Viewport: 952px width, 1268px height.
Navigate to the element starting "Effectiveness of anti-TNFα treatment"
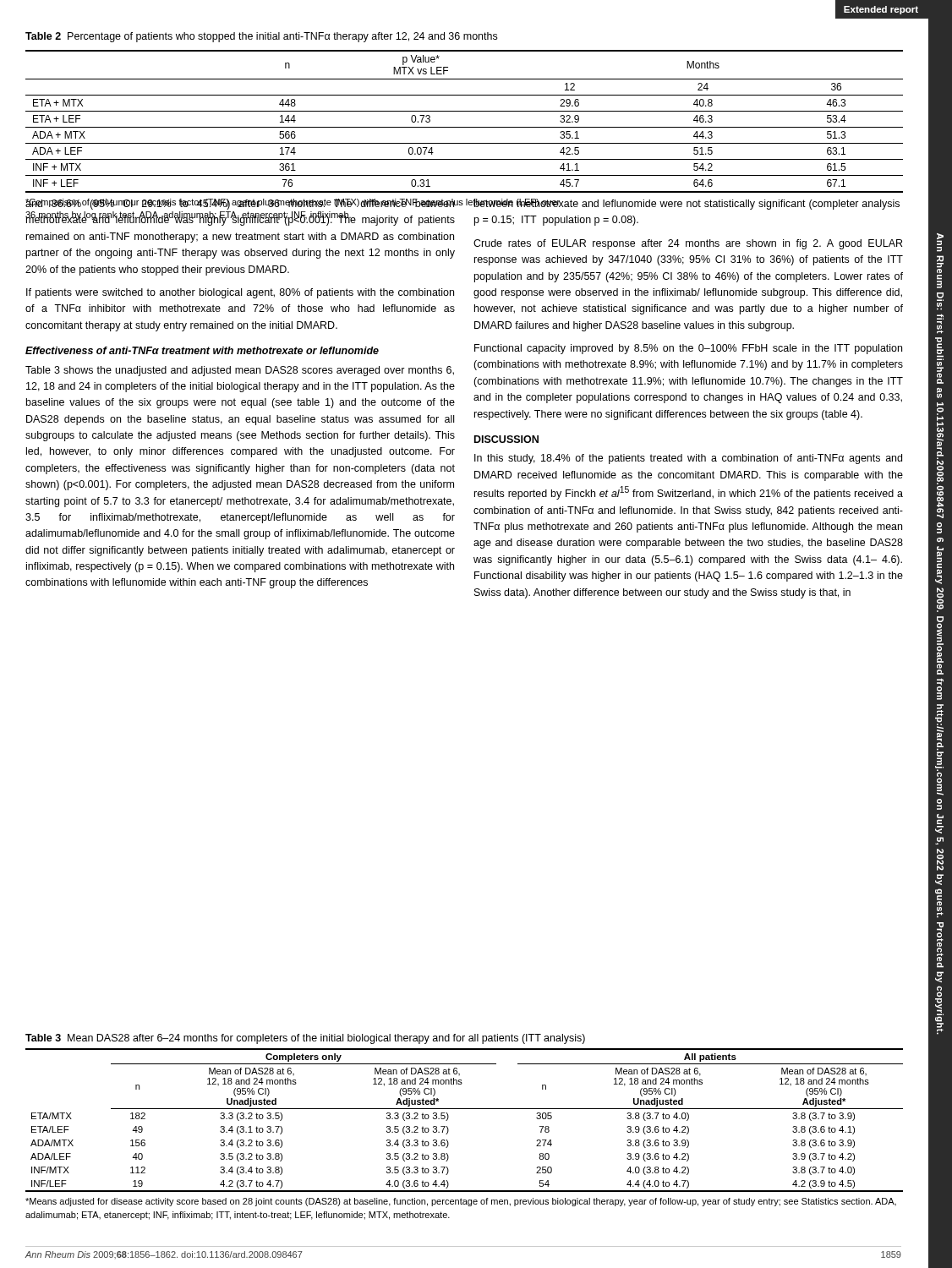coord(202,351)
